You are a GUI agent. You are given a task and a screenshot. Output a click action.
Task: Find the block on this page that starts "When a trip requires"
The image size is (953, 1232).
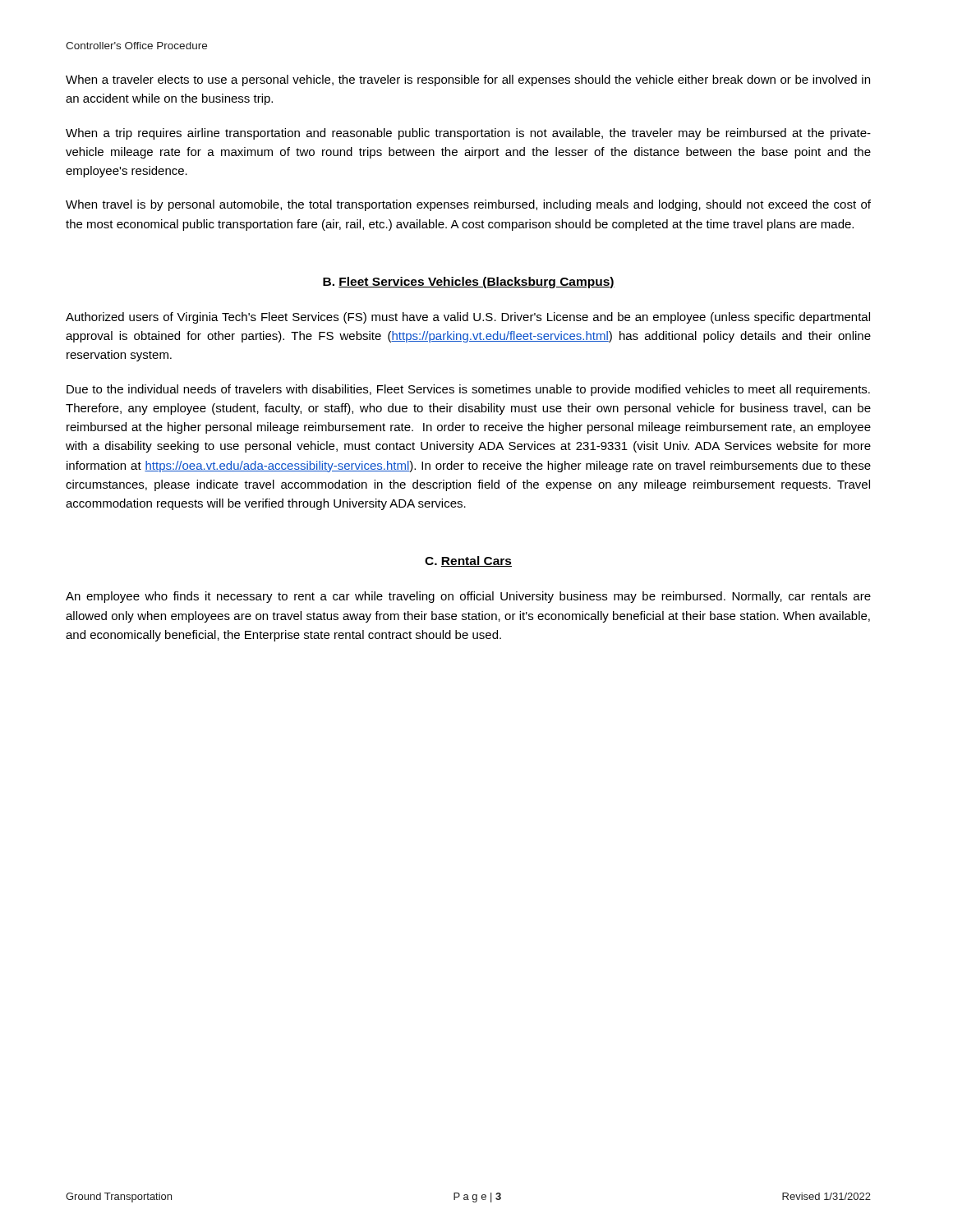(468, 151)
